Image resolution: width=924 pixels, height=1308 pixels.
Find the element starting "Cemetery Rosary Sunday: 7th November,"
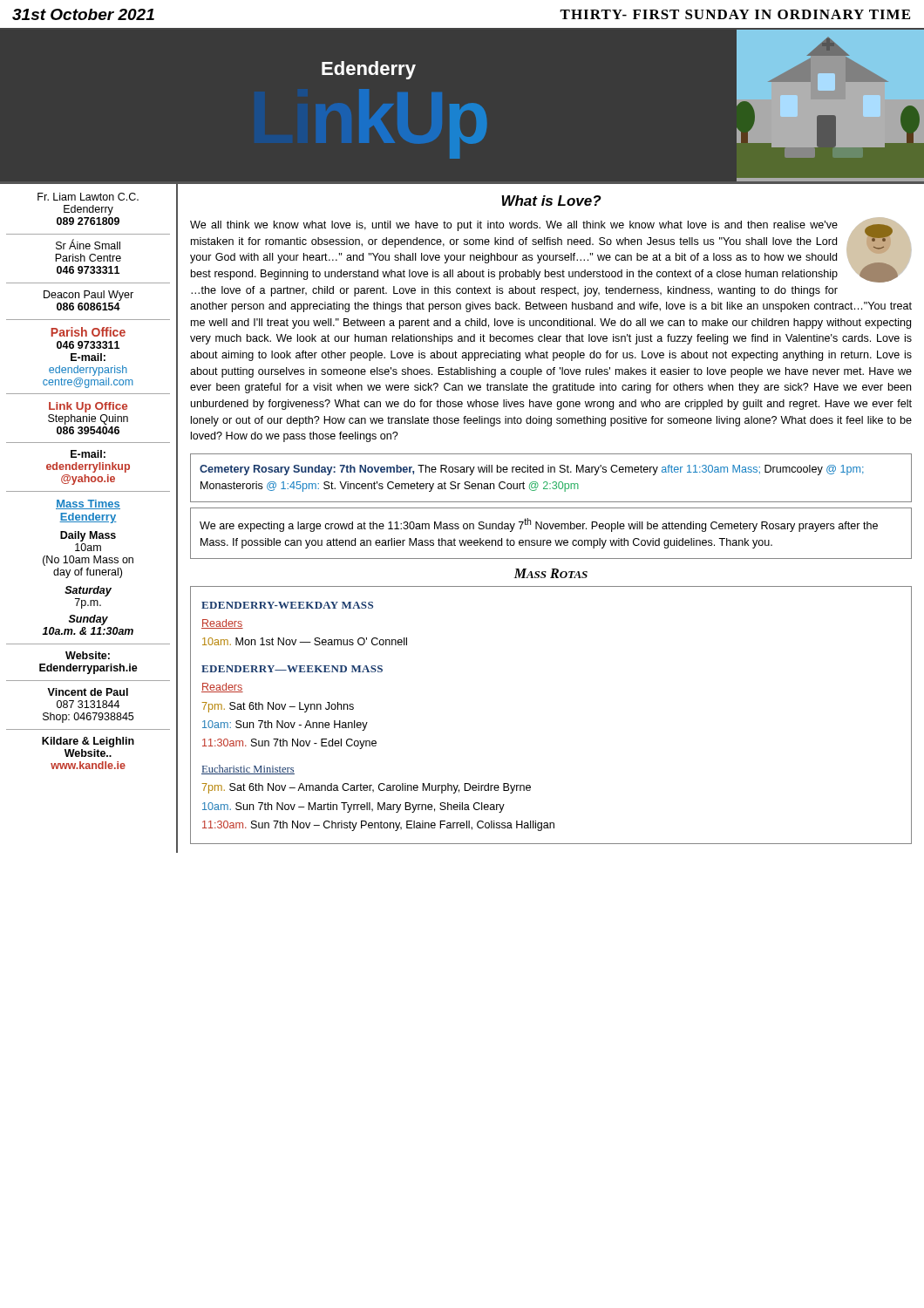[x=532, y=477]
